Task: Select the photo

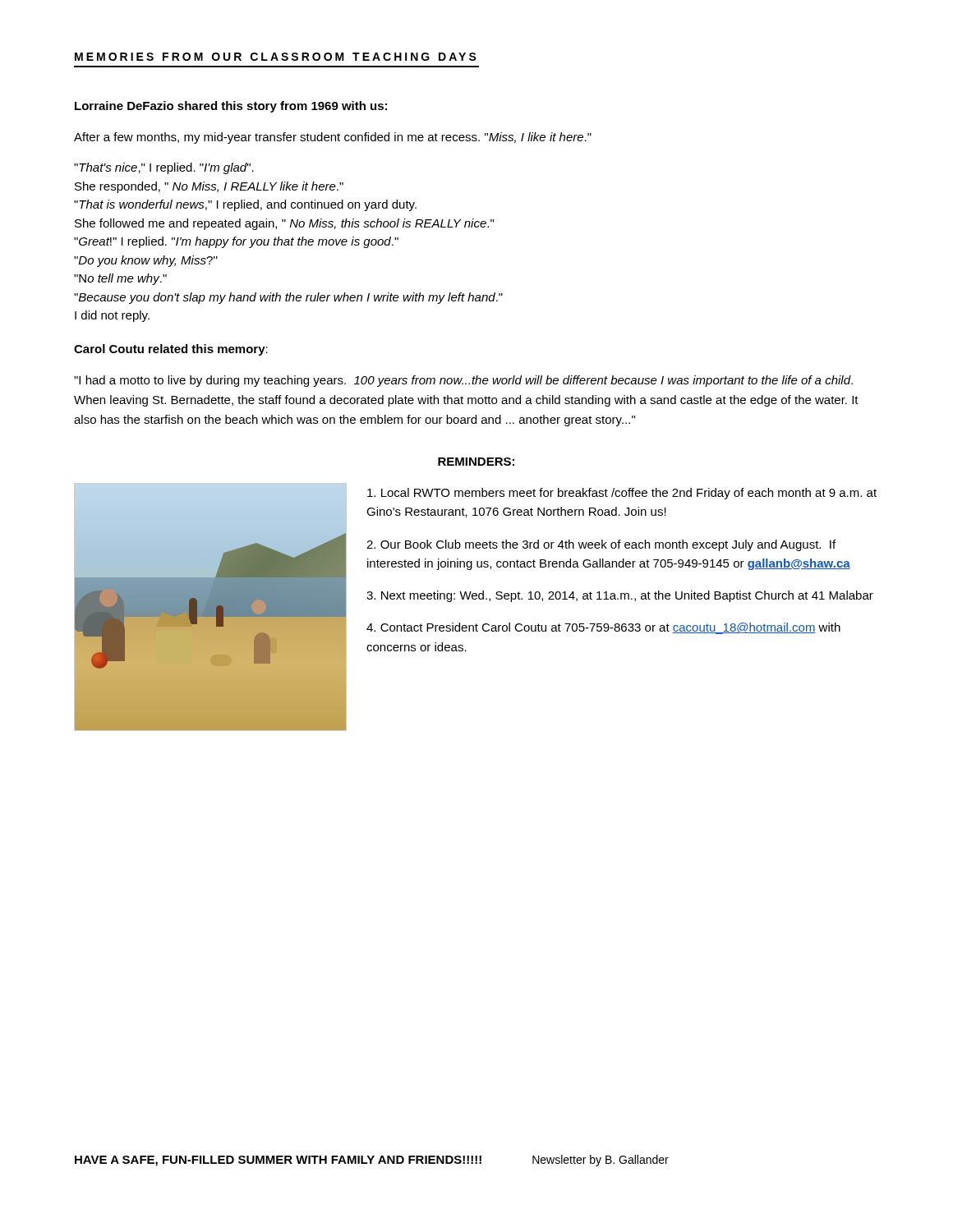Action: coord(210,607)
